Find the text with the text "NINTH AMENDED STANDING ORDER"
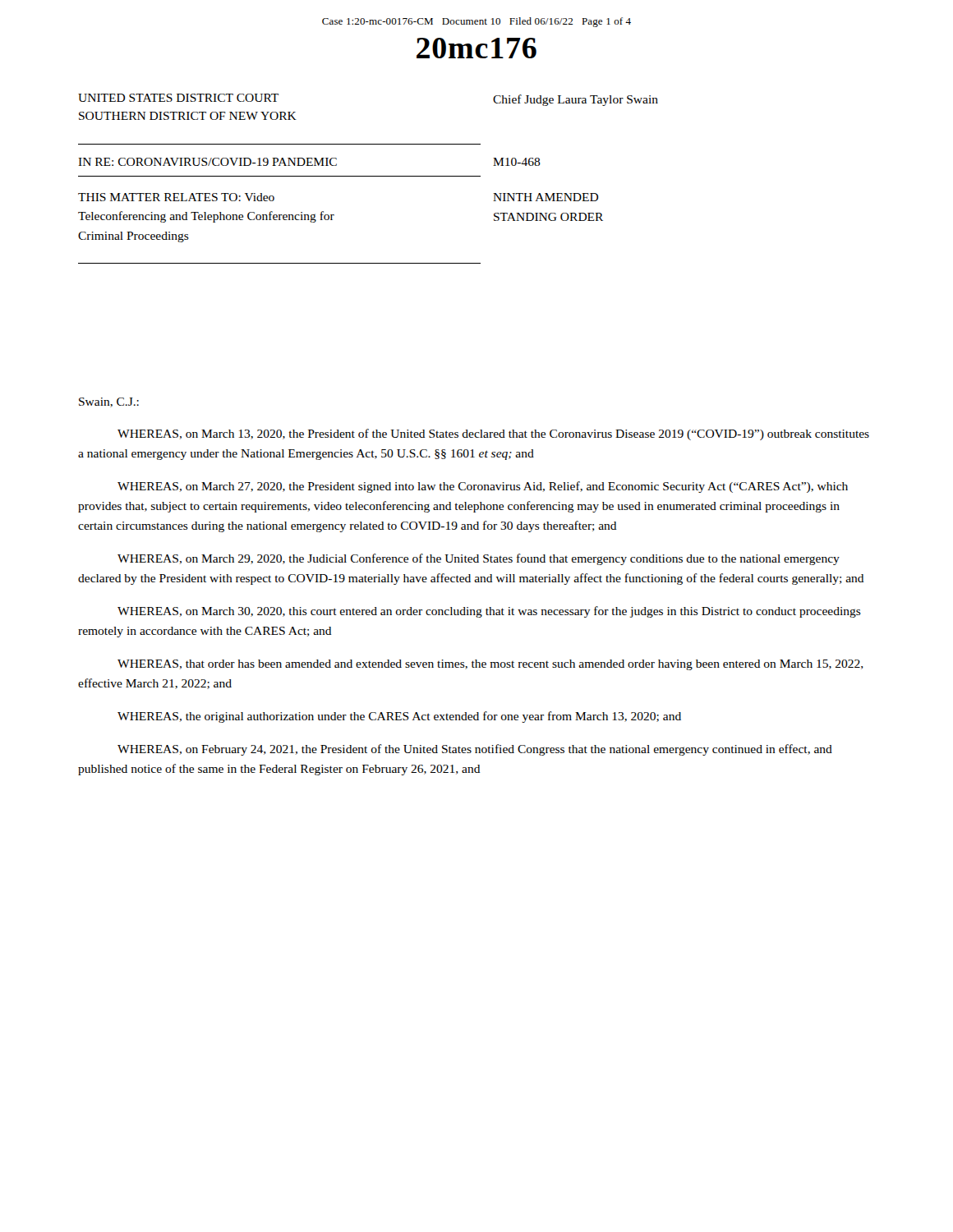 pyautogui.click(x=548, y=207)
